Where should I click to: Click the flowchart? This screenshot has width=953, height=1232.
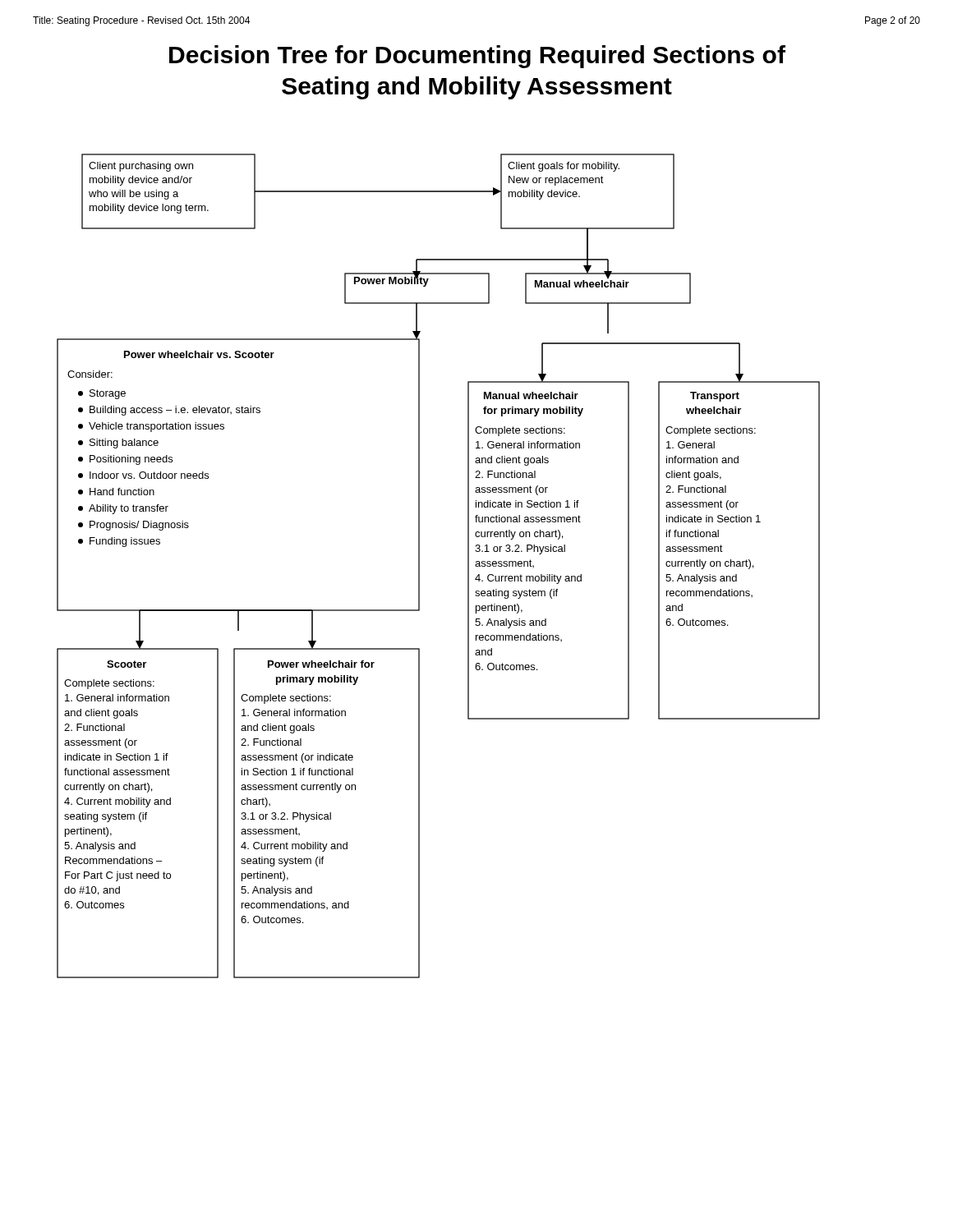(x=476, y=668)
